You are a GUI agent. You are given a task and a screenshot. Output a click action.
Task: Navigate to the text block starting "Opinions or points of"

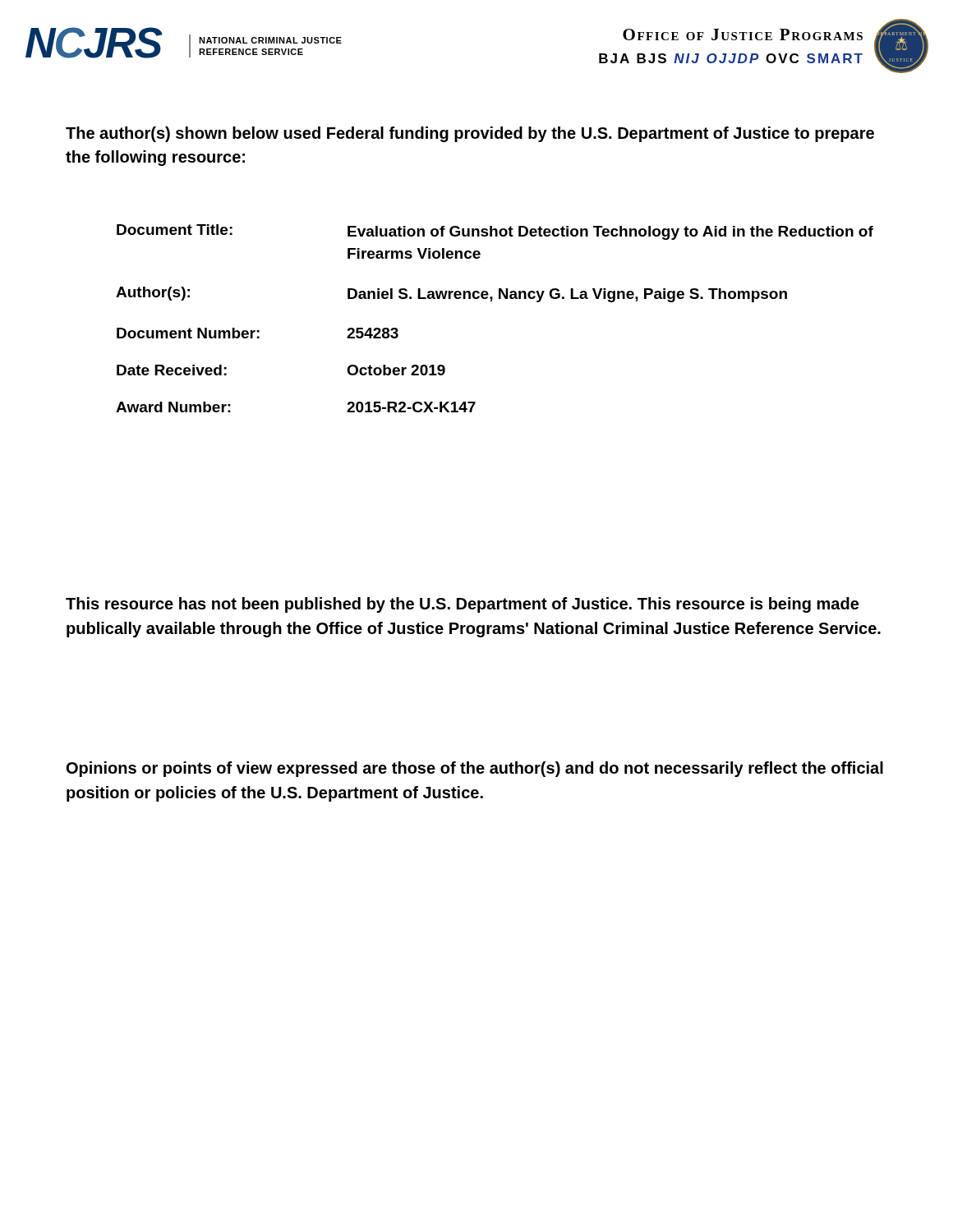(x=476, y=780)
